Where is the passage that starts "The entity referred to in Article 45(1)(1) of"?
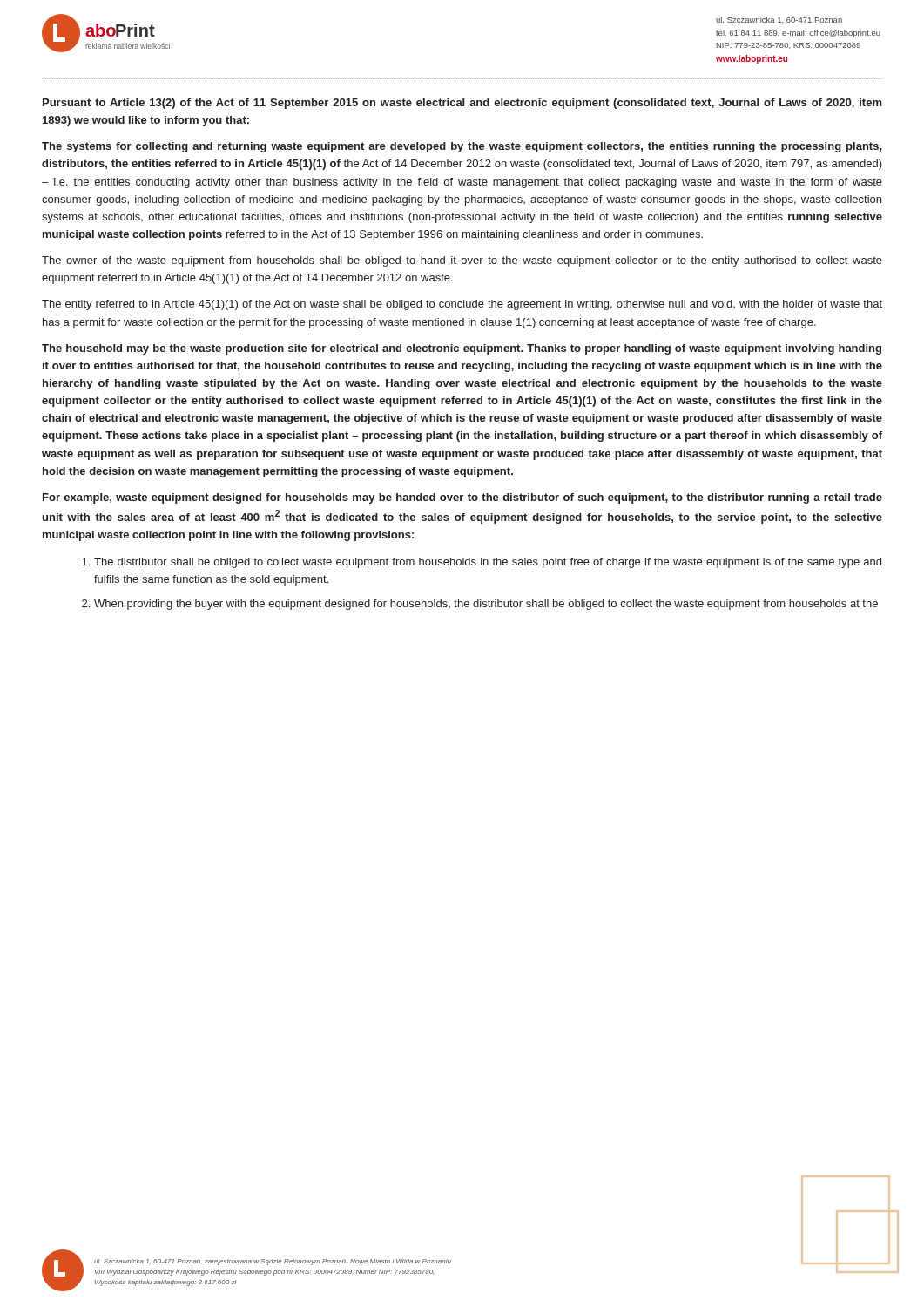The width and height of the screenshot is (924, 1307). [462, 313]
